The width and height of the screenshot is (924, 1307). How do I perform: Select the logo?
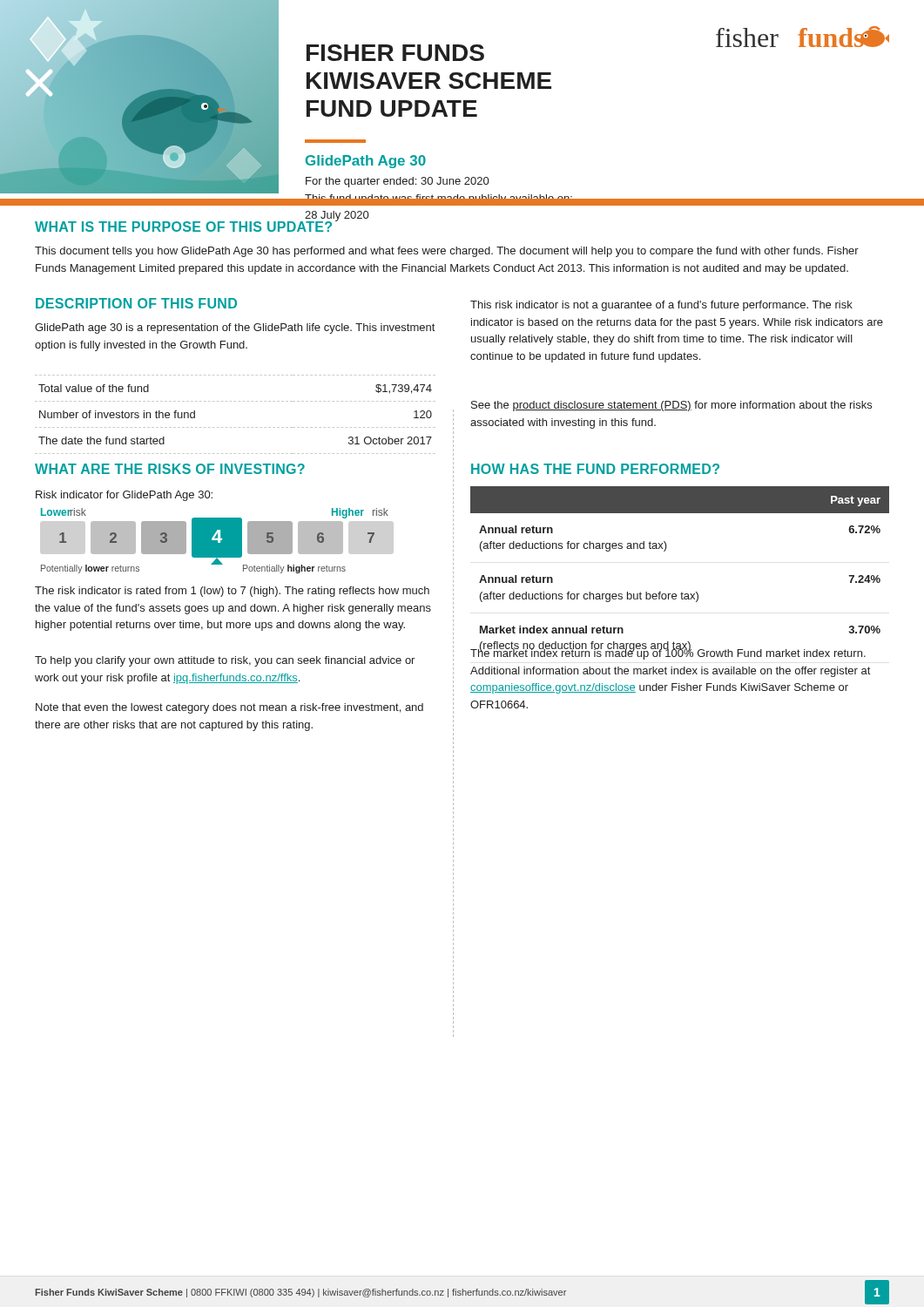pos(802,38)
